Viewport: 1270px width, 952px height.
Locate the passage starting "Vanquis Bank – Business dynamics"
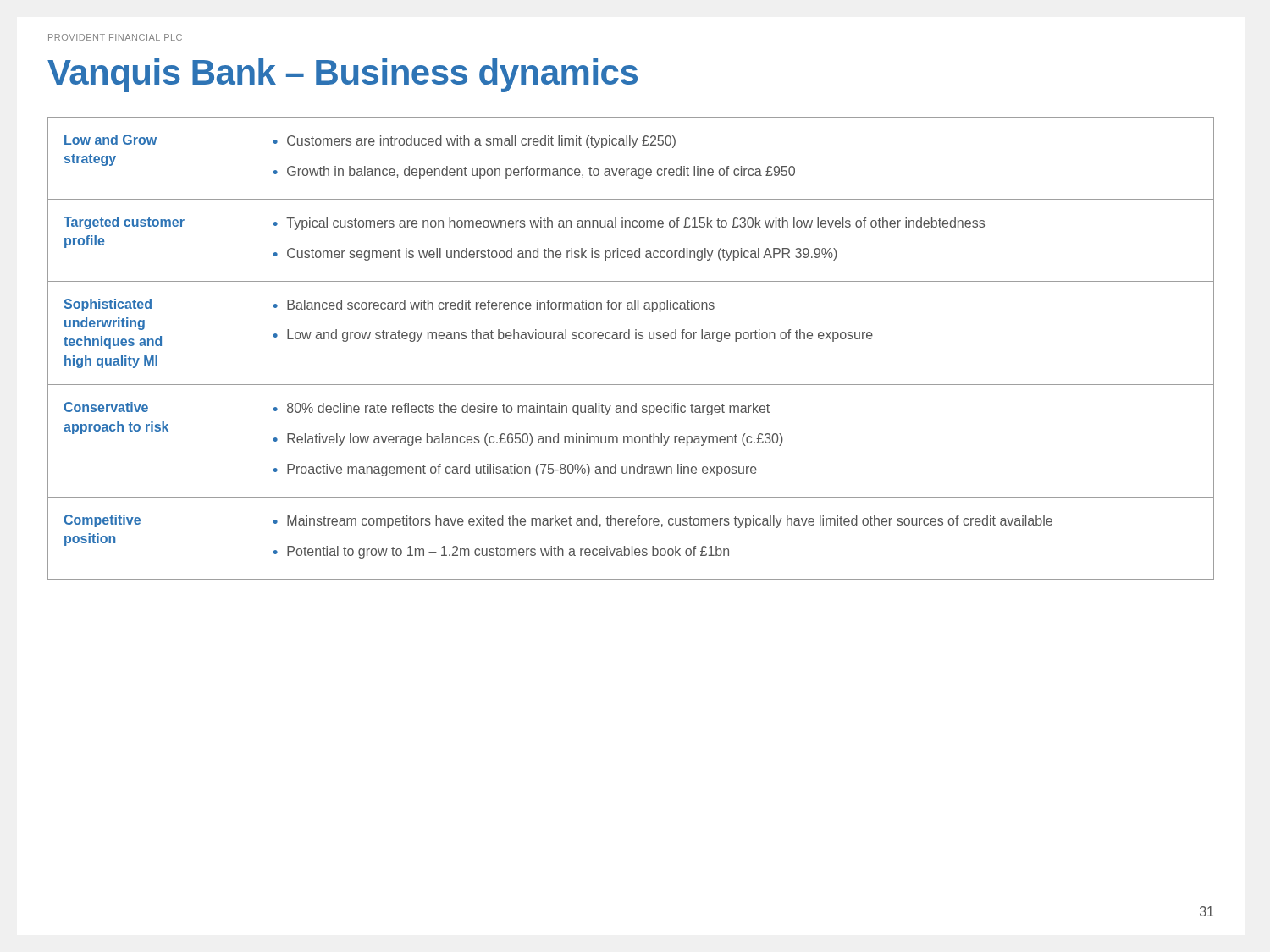(x=343, y=72)
